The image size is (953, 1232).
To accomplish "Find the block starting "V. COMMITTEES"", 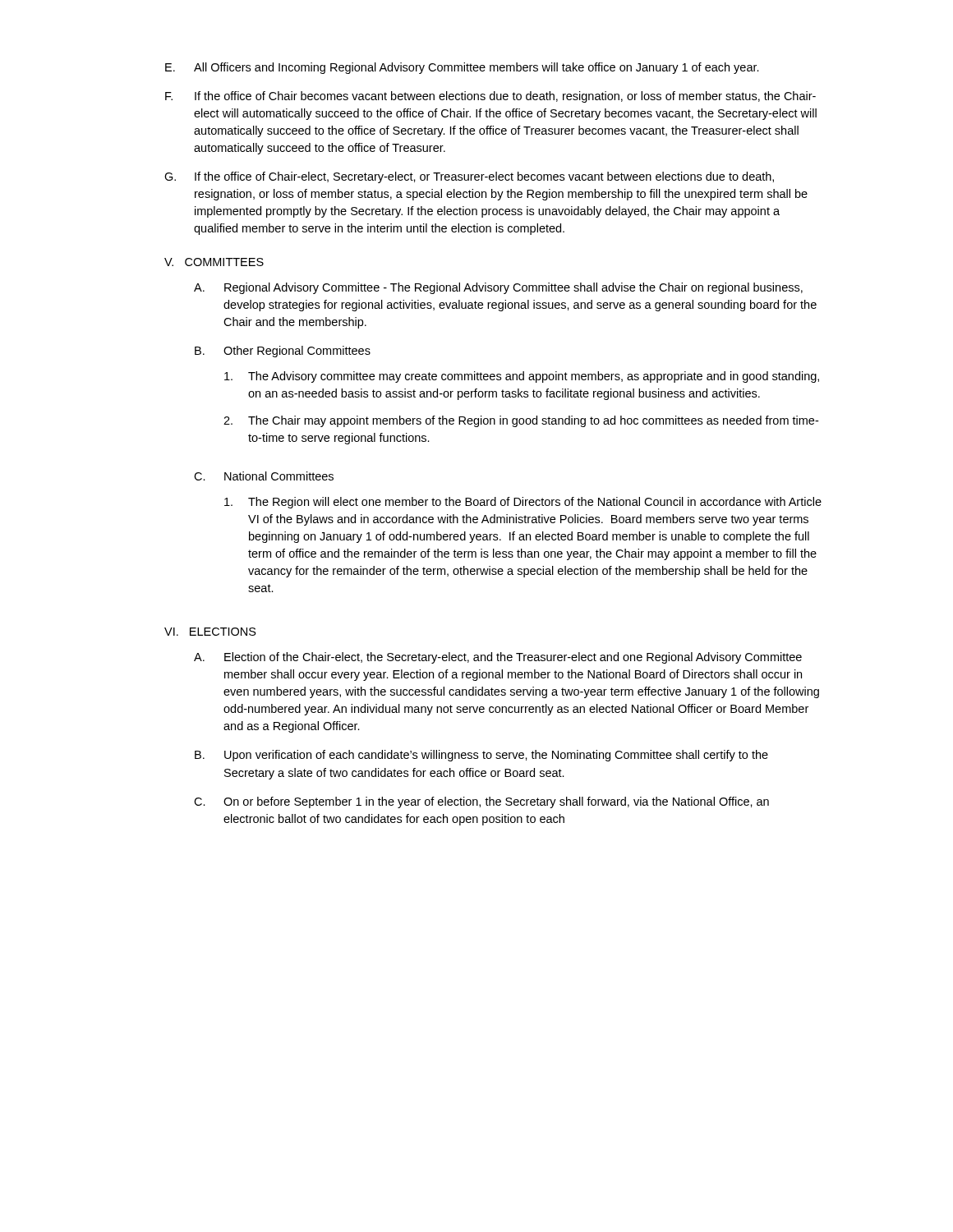I will click(214, 263).
